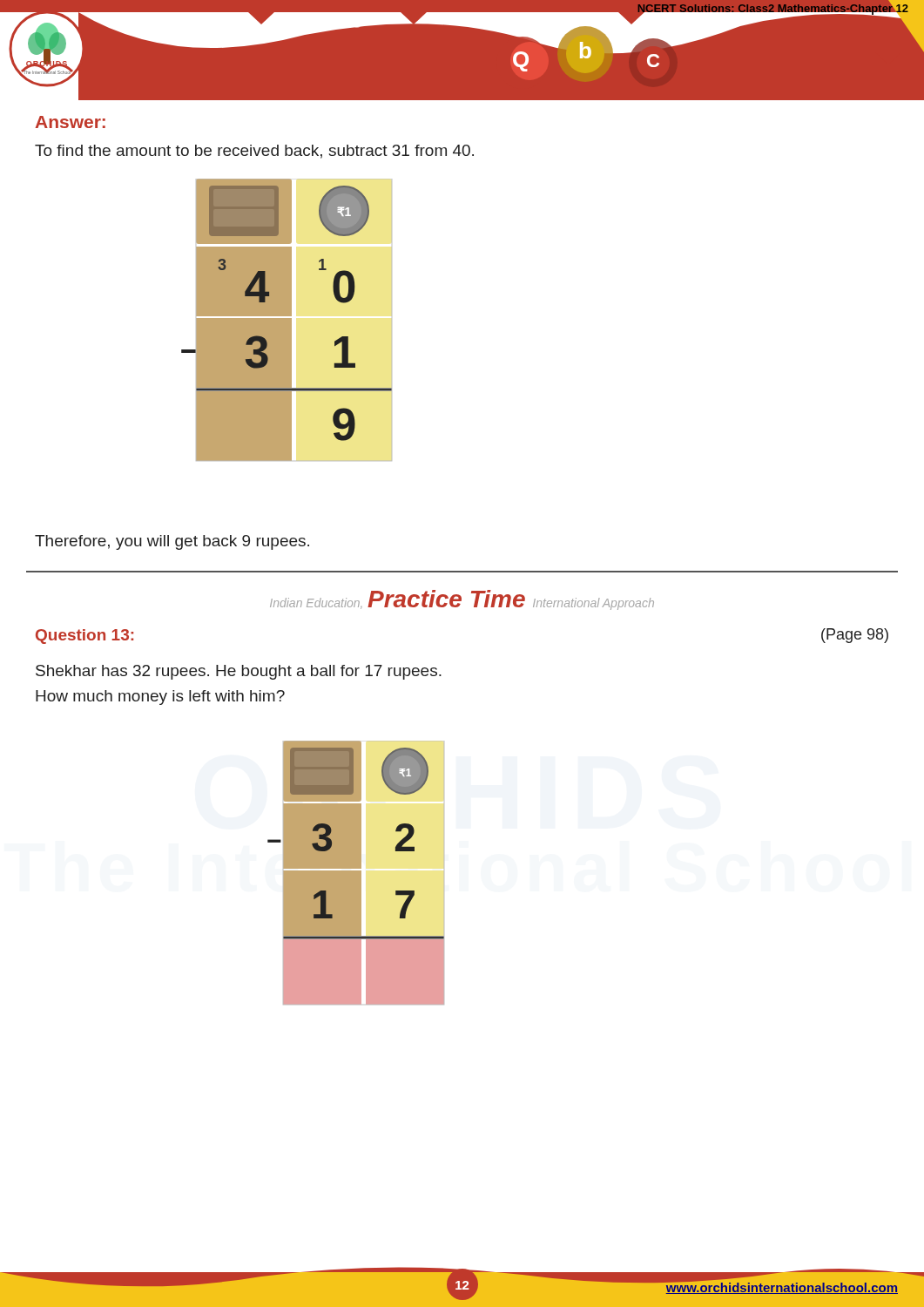
Task: Click on the text that reads "(Page 98)"
Action: (855, 634)
